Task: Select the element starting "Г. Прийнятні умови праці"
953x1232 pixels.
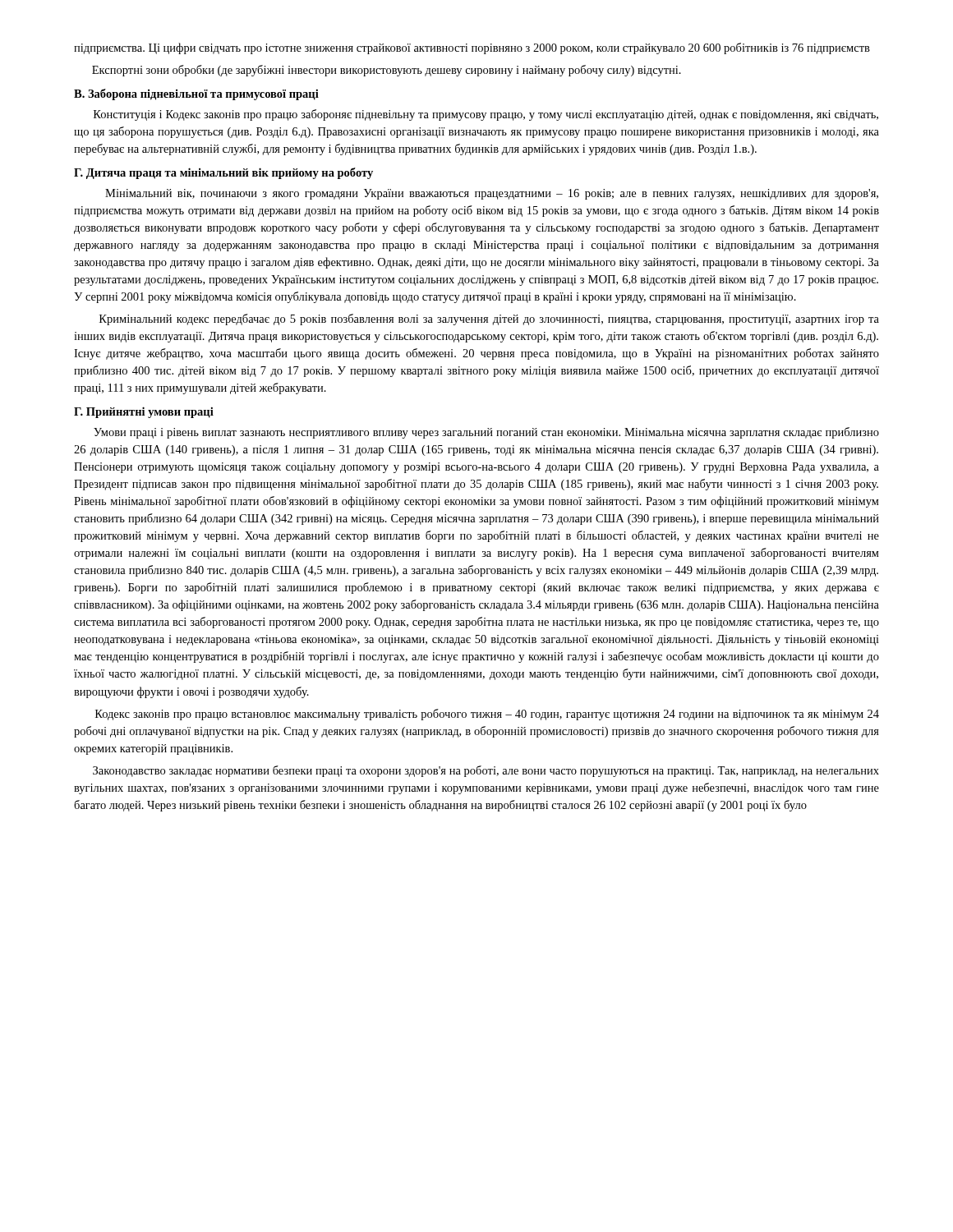Action: tap(144, 412)
